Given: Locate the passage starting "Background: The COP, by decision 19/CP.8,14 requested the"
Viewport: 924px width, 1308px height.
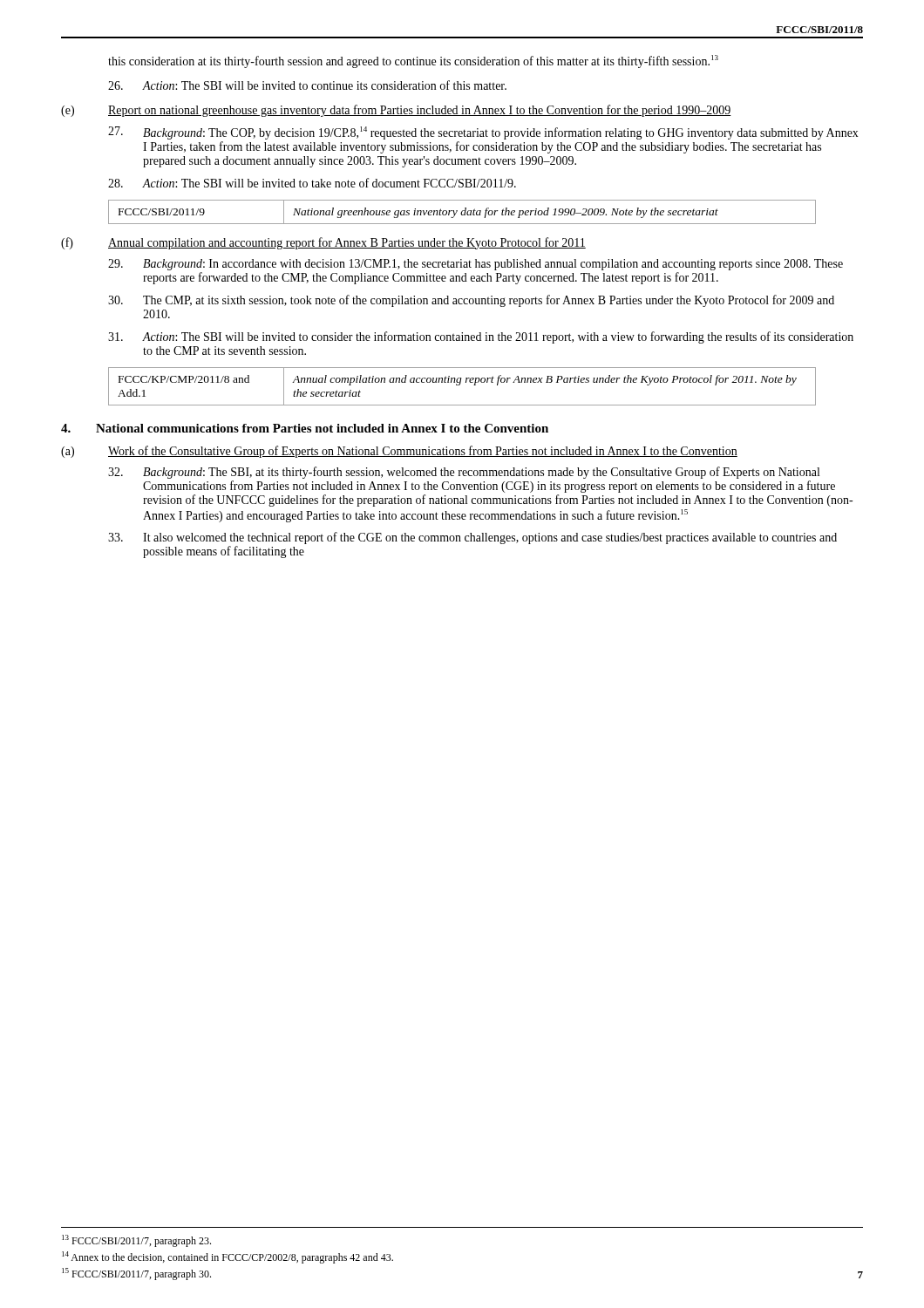Looking at the screenshot, I should click(x=486, y=146).
